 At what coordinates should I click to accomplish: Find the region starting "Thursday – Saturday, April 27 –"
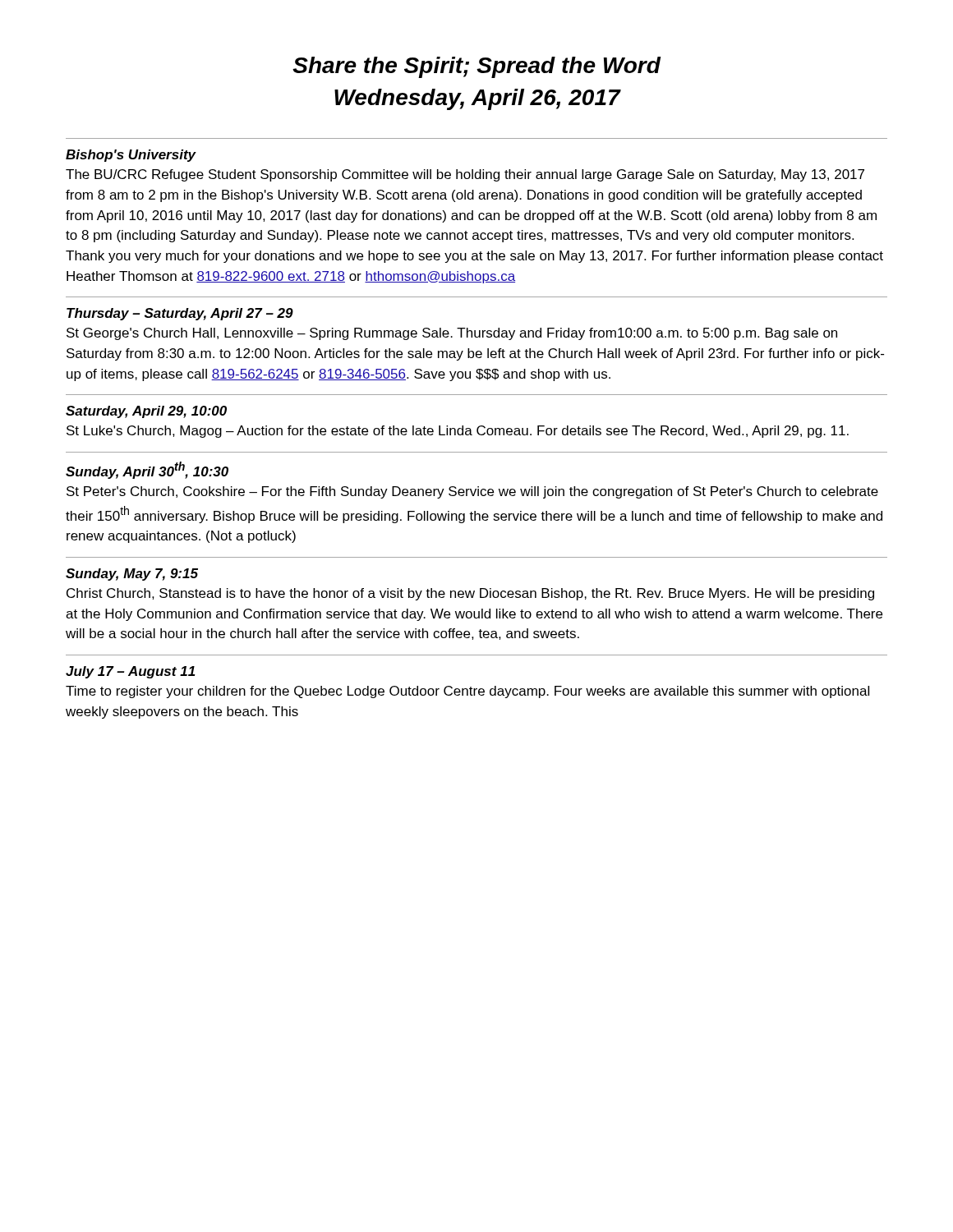point(180,314)
